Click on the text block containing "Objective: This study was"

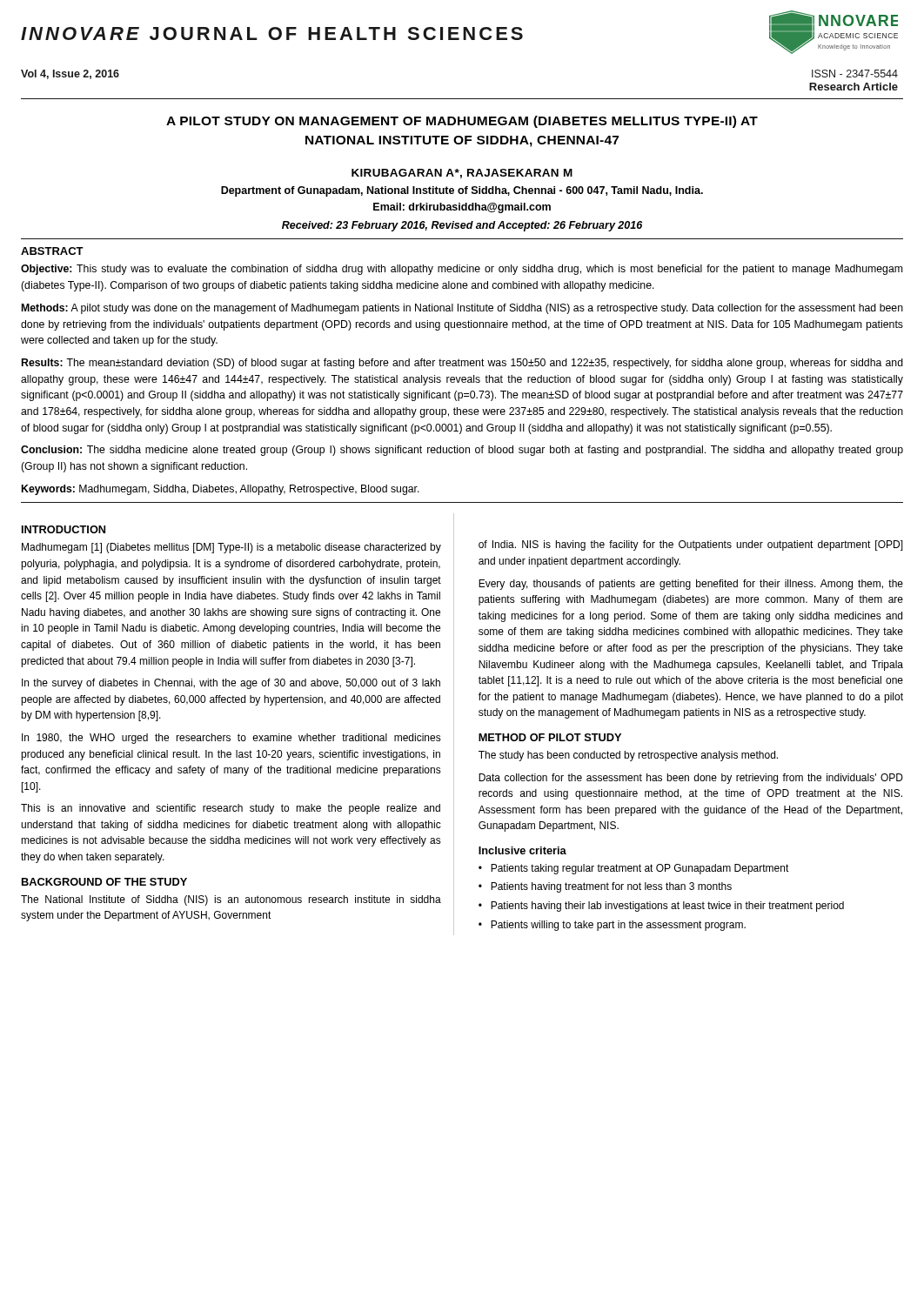(462, 277)
